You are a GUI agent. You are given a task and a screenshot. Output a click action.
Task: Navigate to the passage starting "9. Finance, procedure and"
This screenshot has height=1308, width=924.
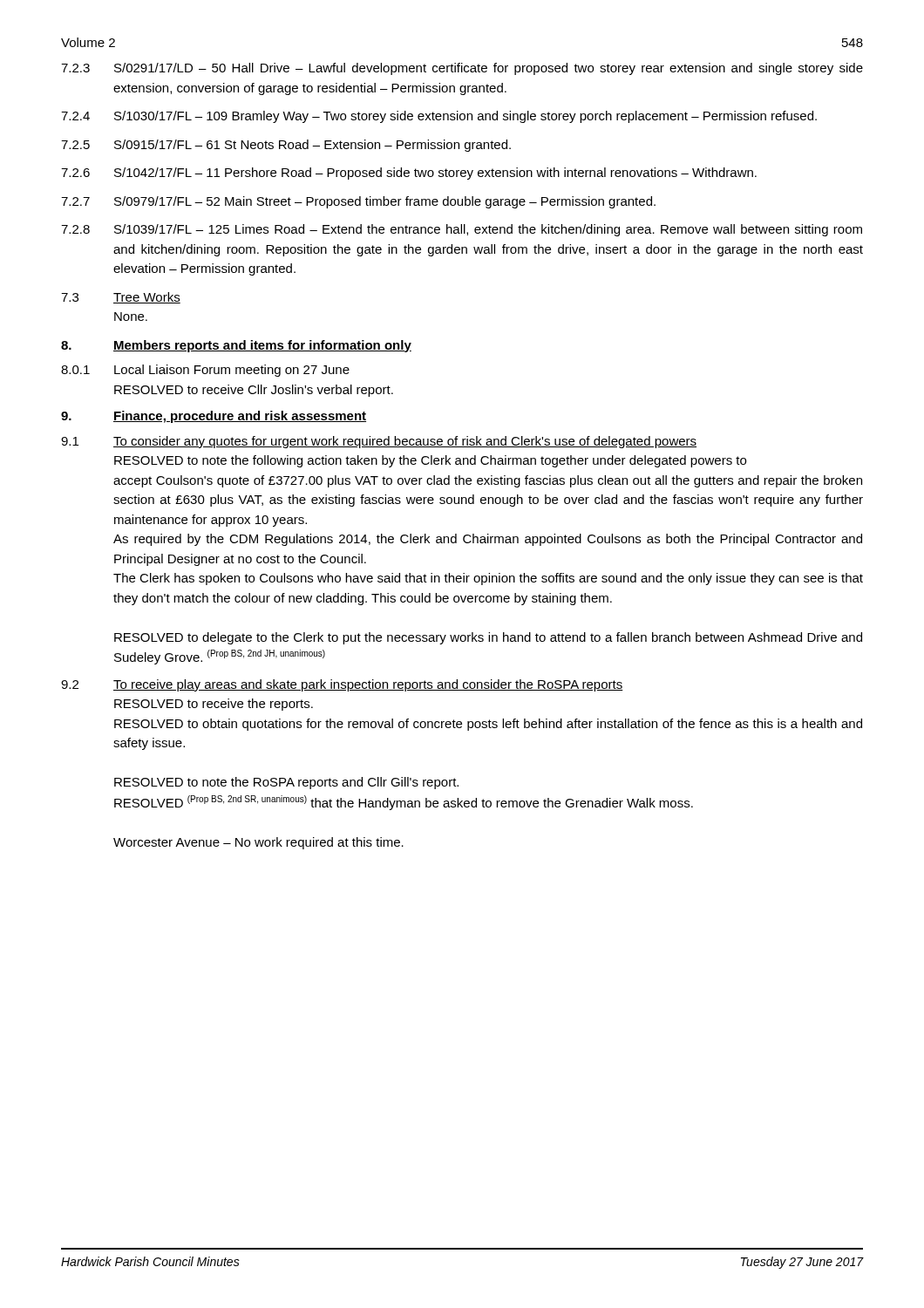214,417
